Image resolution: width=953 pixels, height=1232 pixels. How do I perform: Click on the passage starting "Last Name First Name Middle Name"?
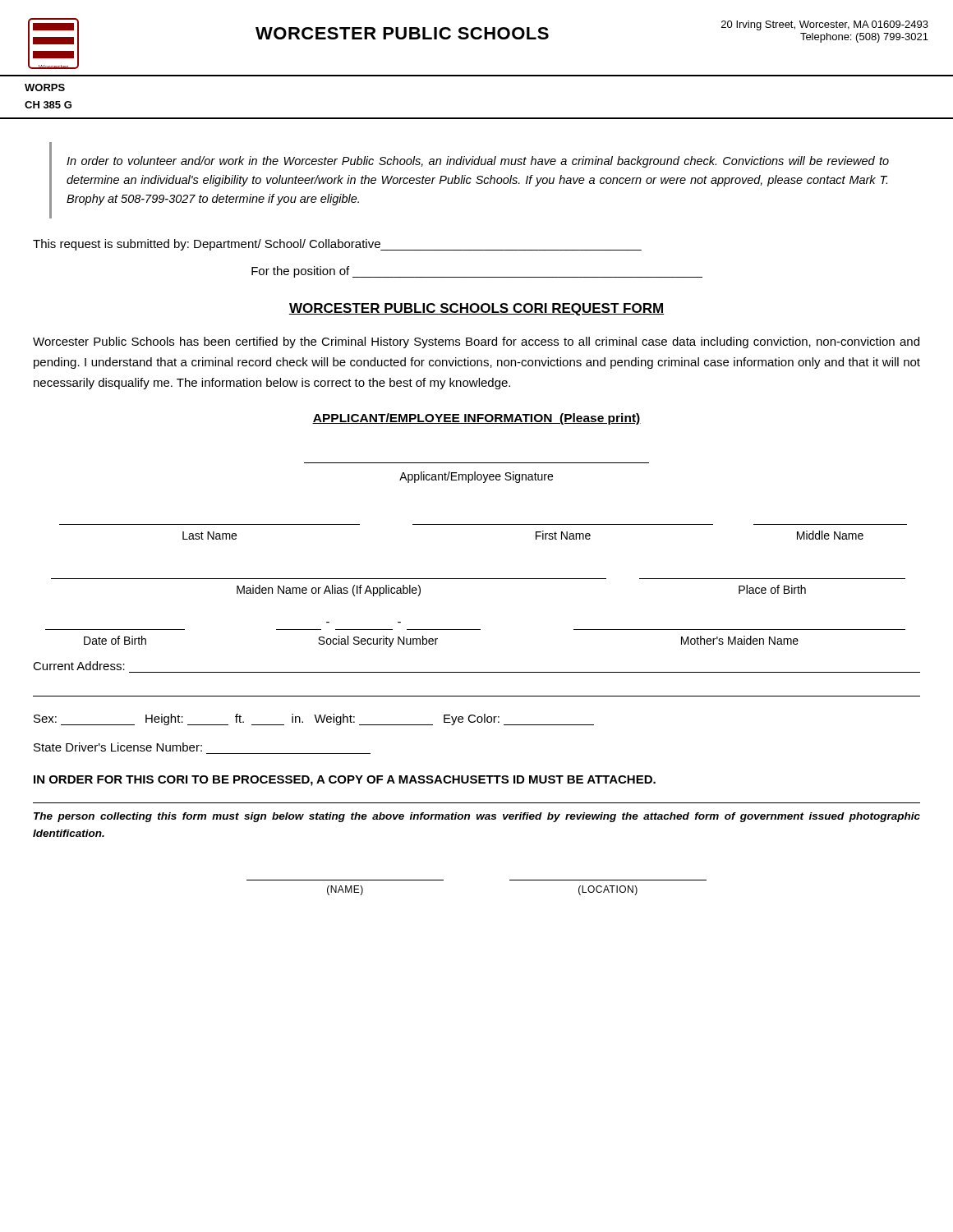point(476,526)
